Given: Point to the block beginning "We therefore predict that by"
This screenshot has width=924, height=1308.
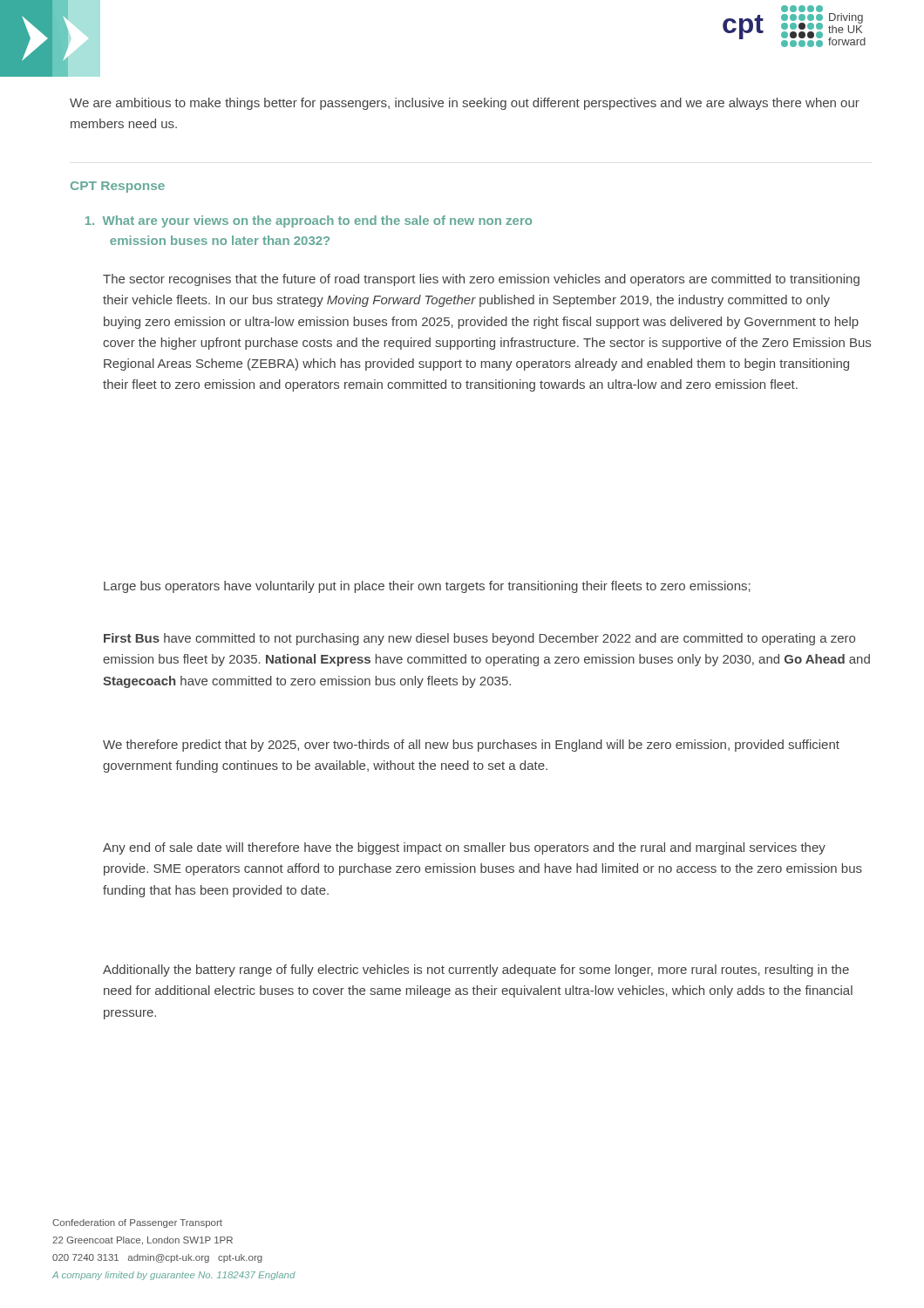Looking at the screenshot, I should pyautogui.click(x=471, y=755).
